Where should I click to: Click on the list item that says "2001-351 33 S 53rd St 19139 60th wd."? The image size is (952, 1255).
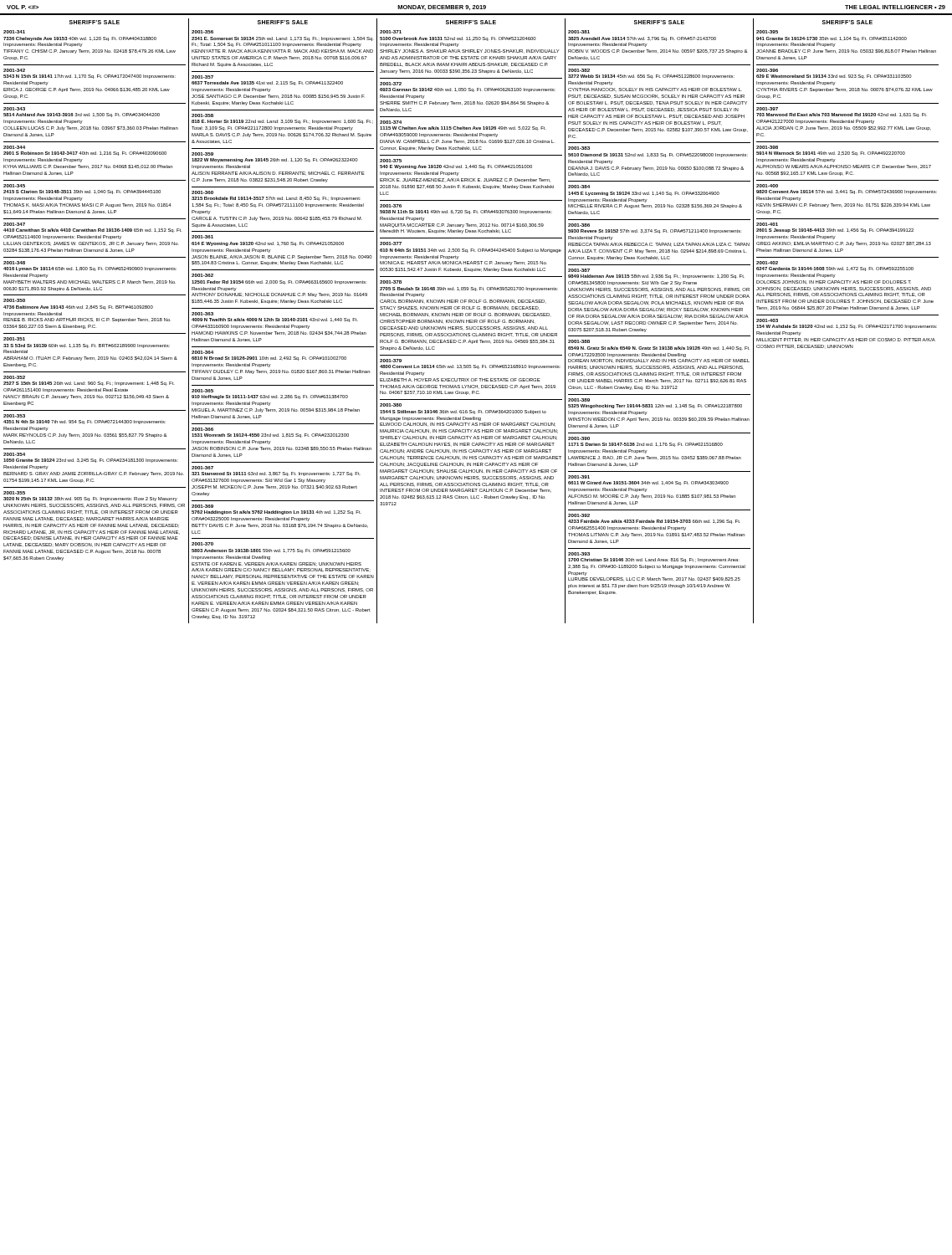click(95, 352)
